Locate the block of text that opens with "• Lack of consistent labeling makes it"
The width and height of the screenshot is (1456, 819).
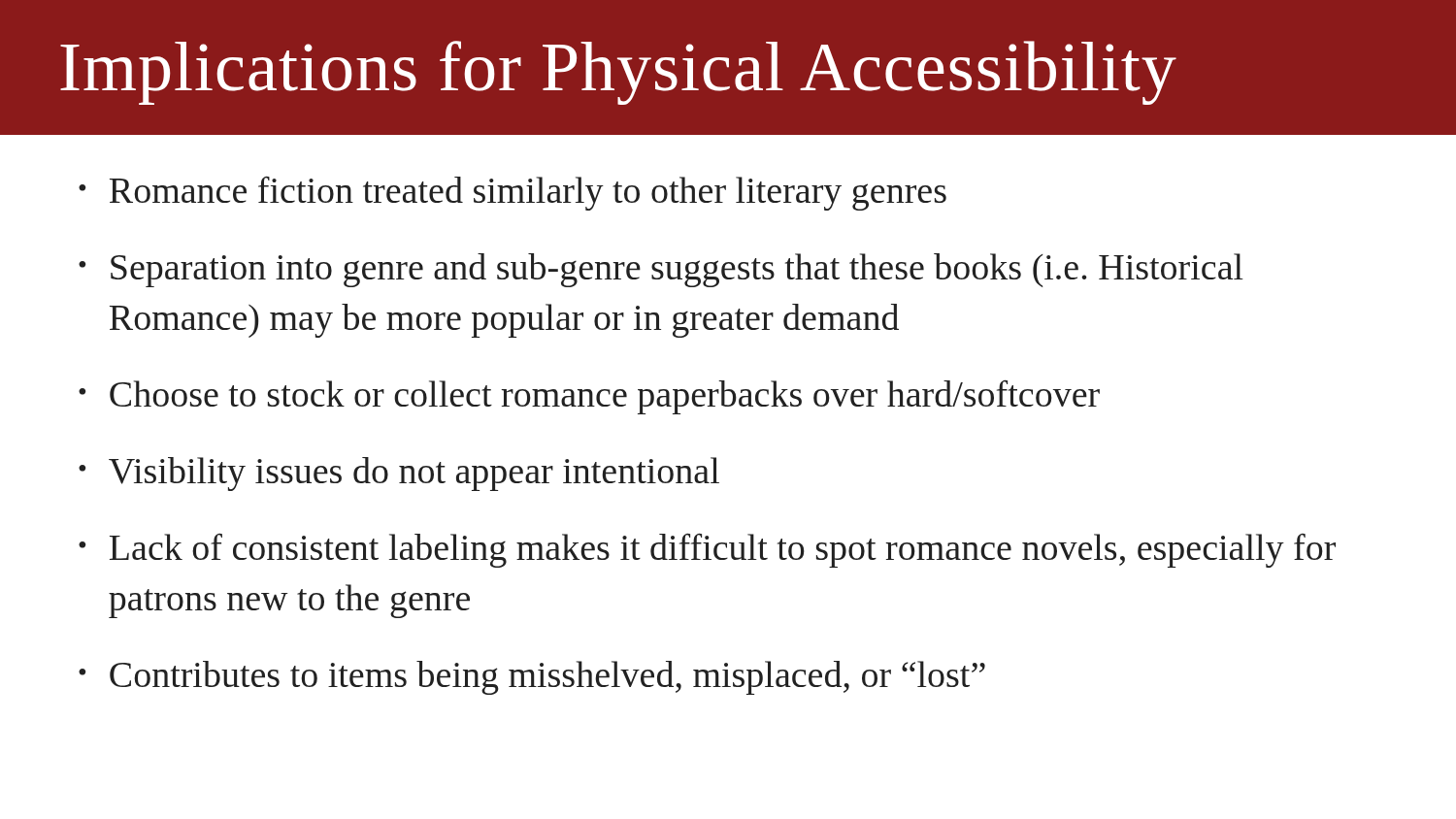[x=728, y=573]
